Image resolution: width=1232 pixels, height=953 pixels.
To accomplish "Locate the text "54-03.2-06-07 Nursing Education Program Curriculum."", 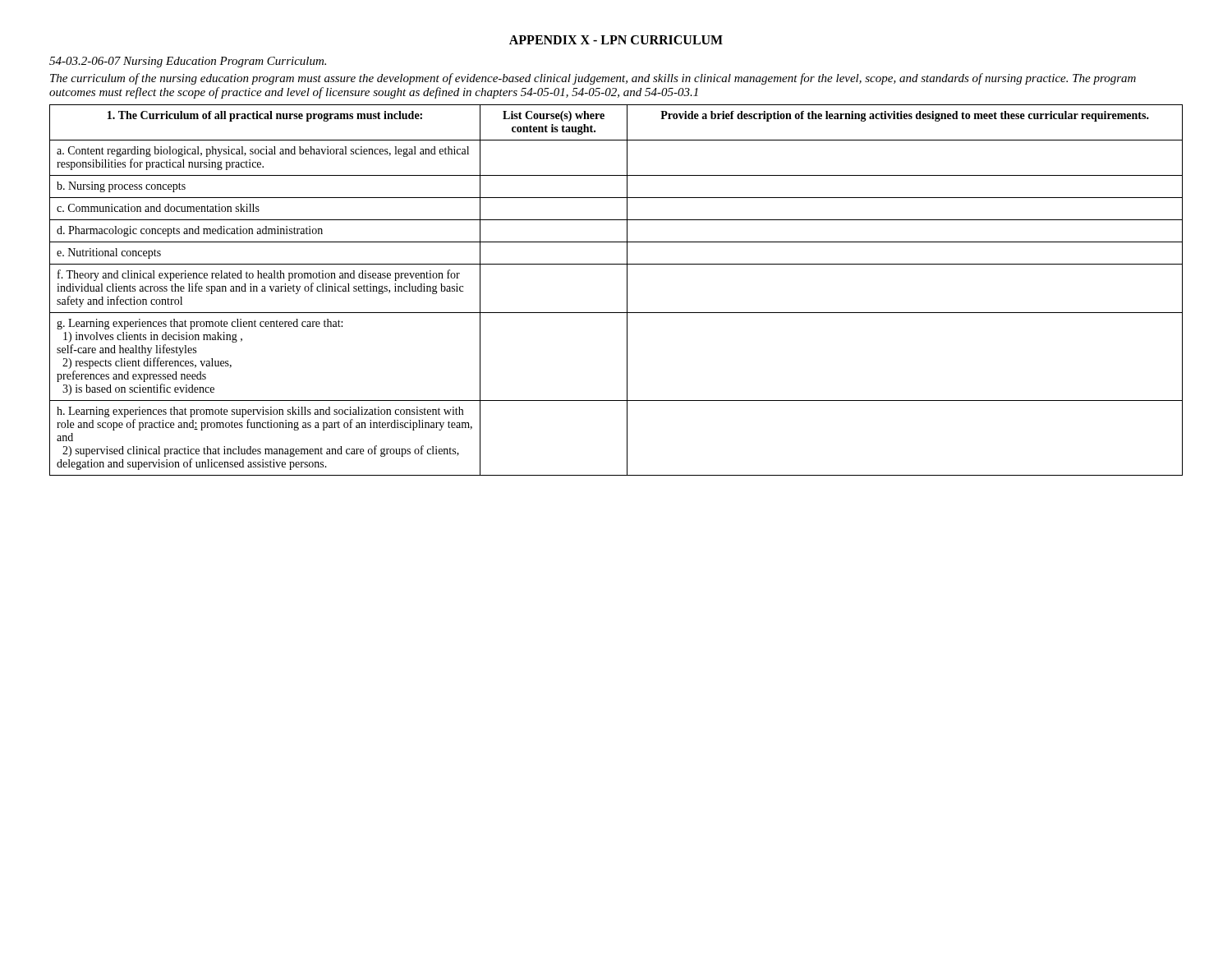I will [x=188, y=61].
